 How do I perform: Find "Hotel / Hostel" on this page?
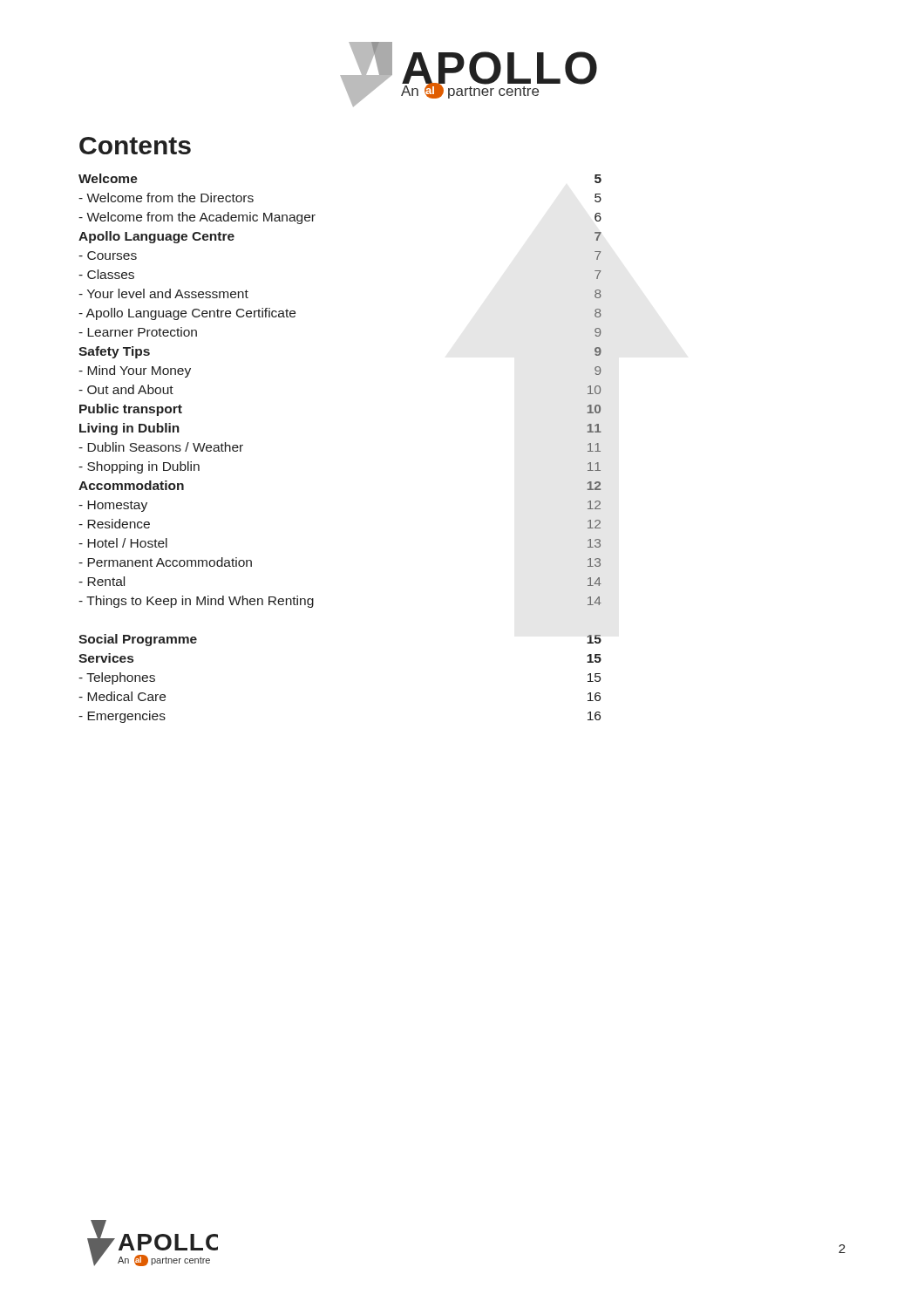coord(123,543)
